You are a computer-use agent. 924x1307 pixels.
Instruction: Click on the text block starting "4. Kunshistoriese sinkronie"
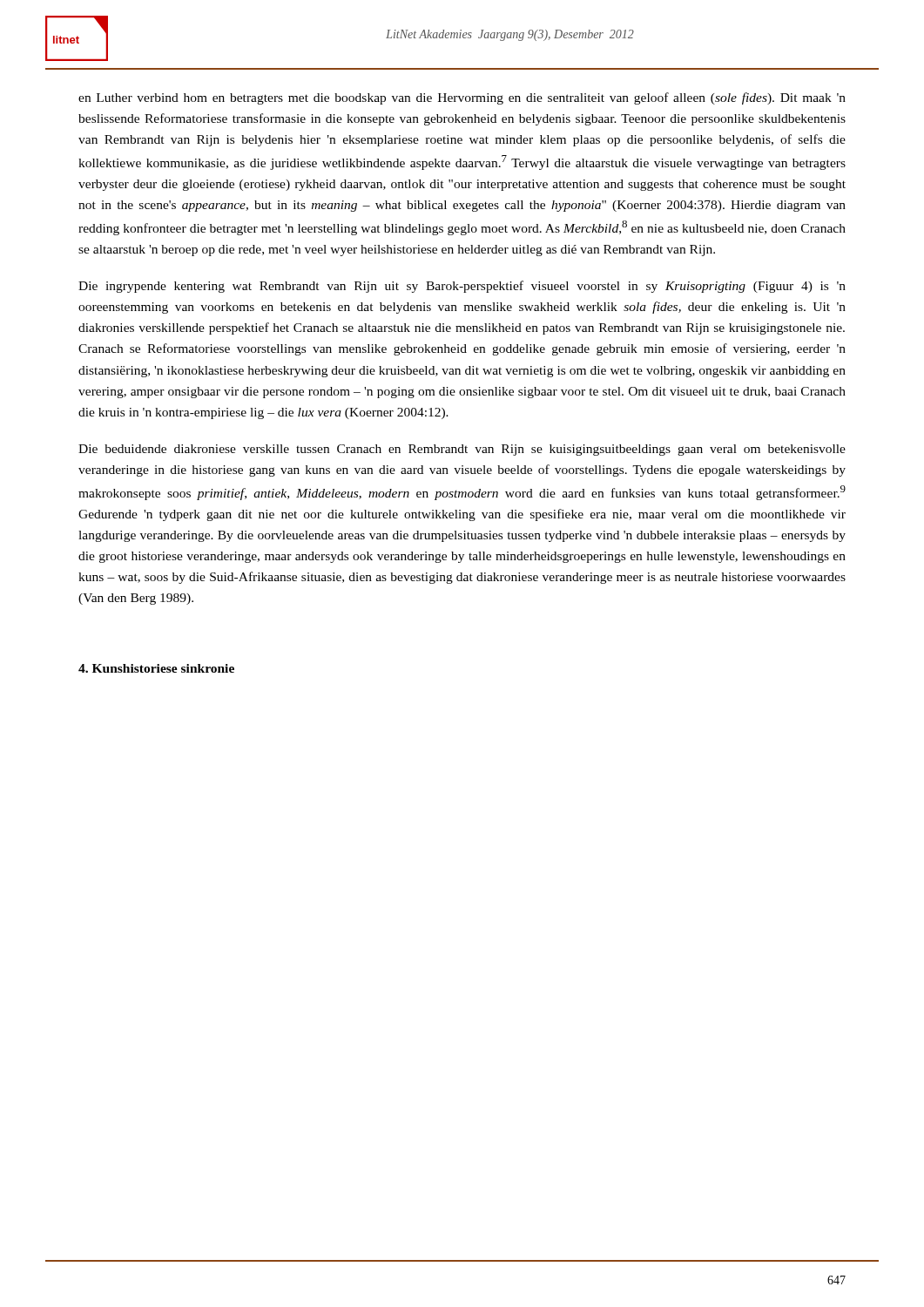156,668
